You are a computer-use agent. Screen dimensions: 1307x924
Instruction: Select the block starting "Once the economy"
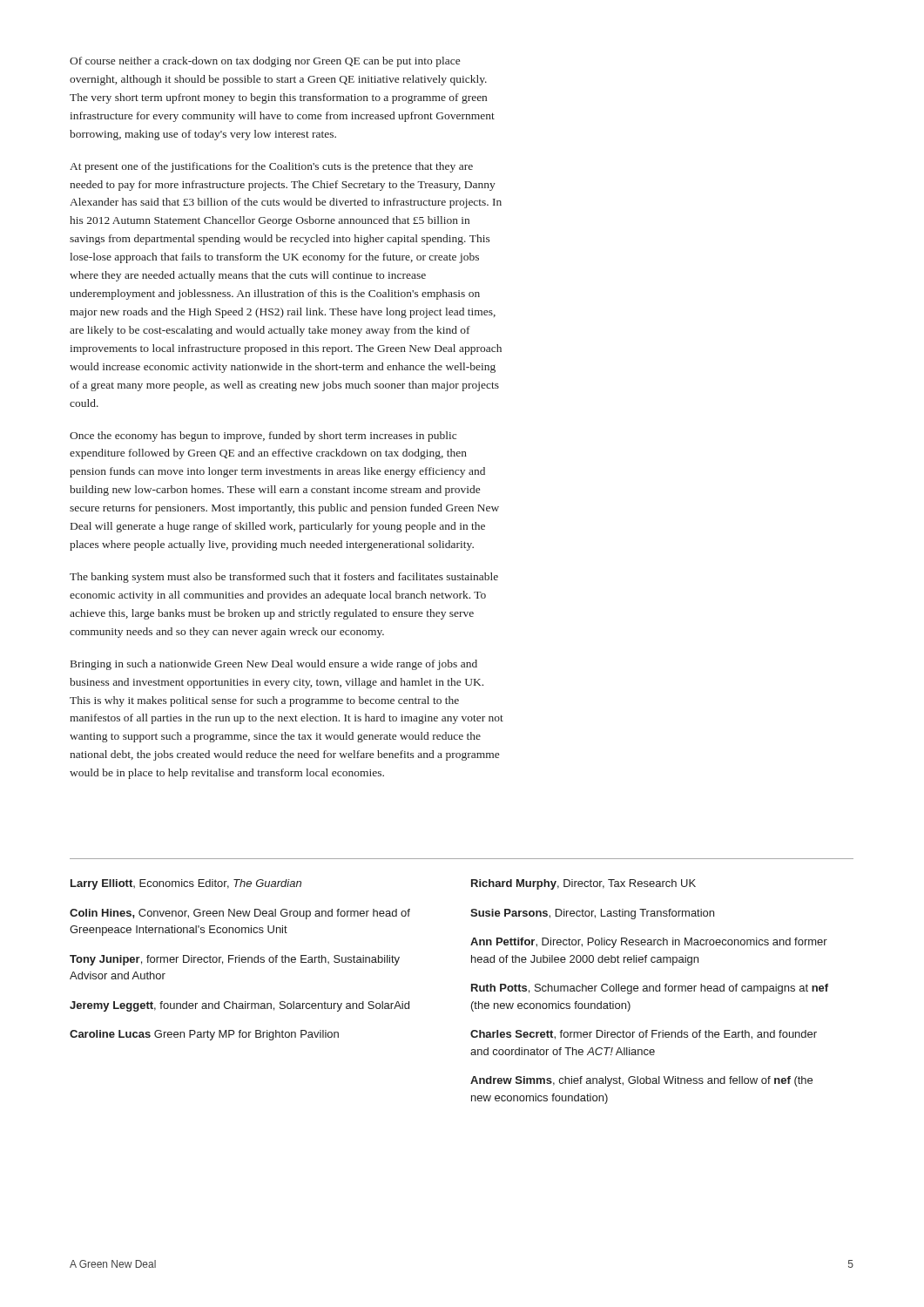(x=284, y=490)
